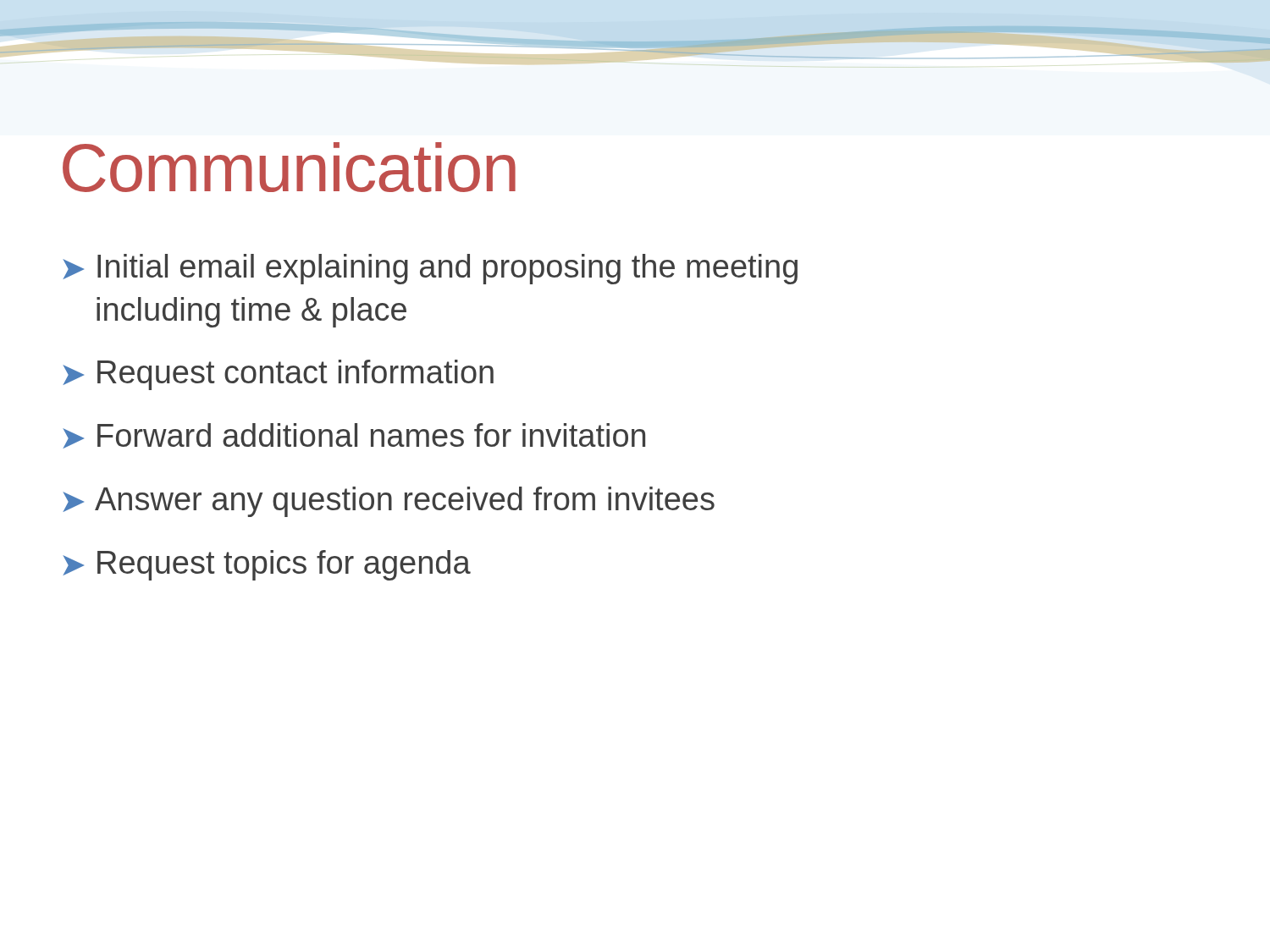The height and width of the screenshot is (952, 1270).
Task: Navigate to the text starting "➤ Initial email explaining and proposing"
Action: pos(635,289)
